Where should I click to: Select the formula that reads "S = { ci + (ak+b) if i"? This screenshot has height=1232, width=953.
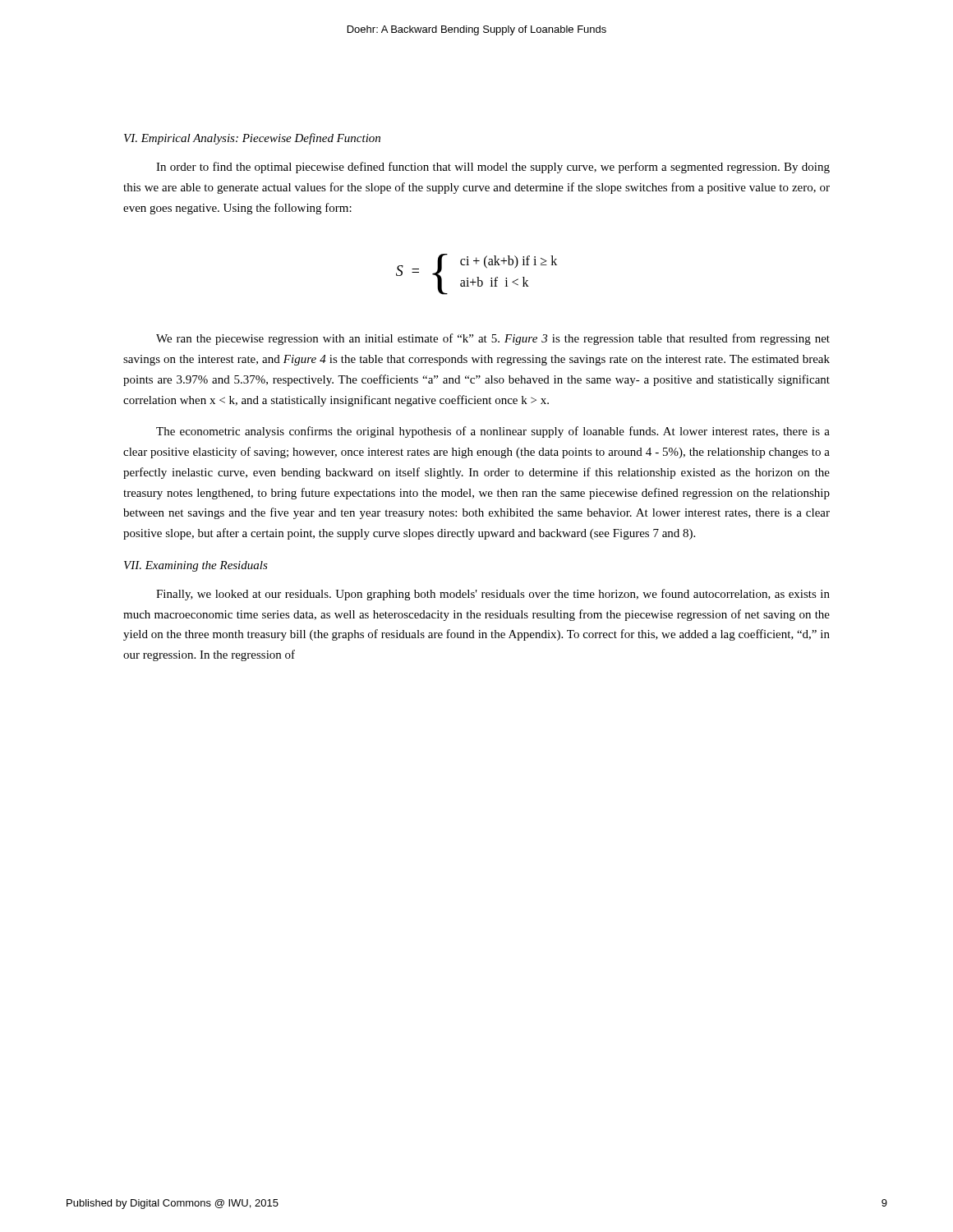(x=476, y=272)
